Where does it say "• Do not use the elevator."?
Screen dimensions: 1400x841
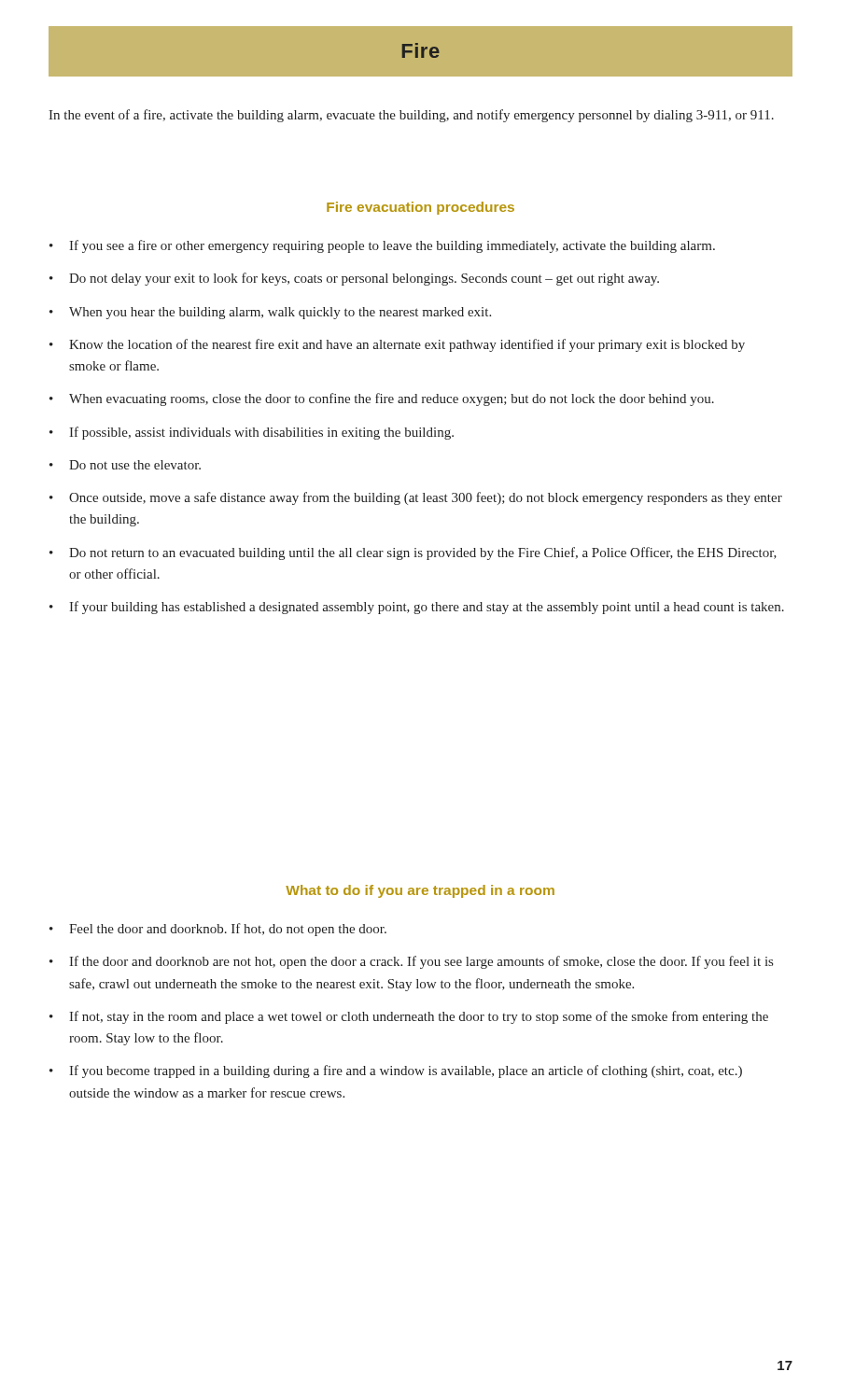pyautogui.click(x=125, y=465)
